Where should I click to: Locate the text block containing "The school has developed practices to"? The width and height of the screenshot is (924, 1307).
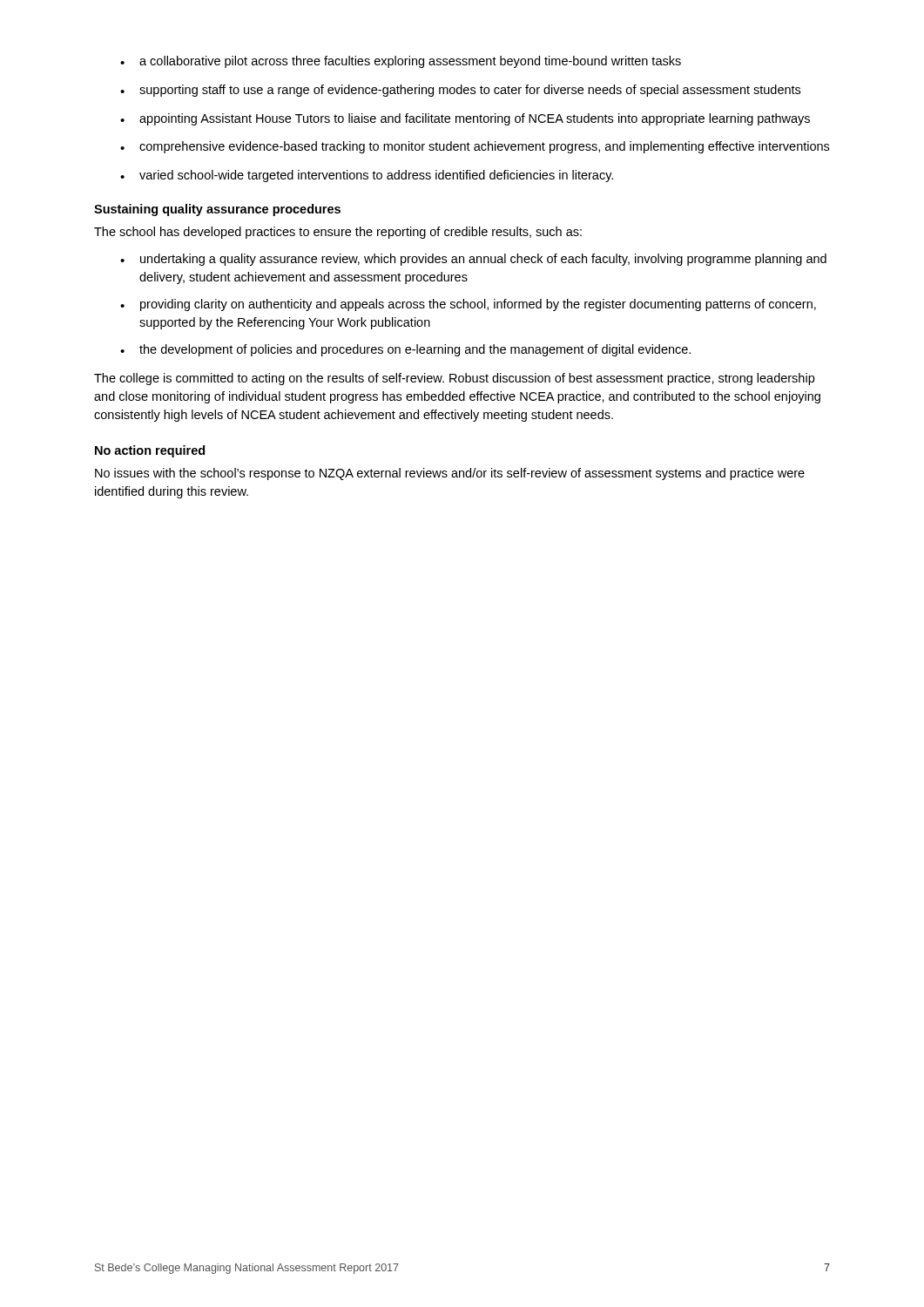coord(338,232)
